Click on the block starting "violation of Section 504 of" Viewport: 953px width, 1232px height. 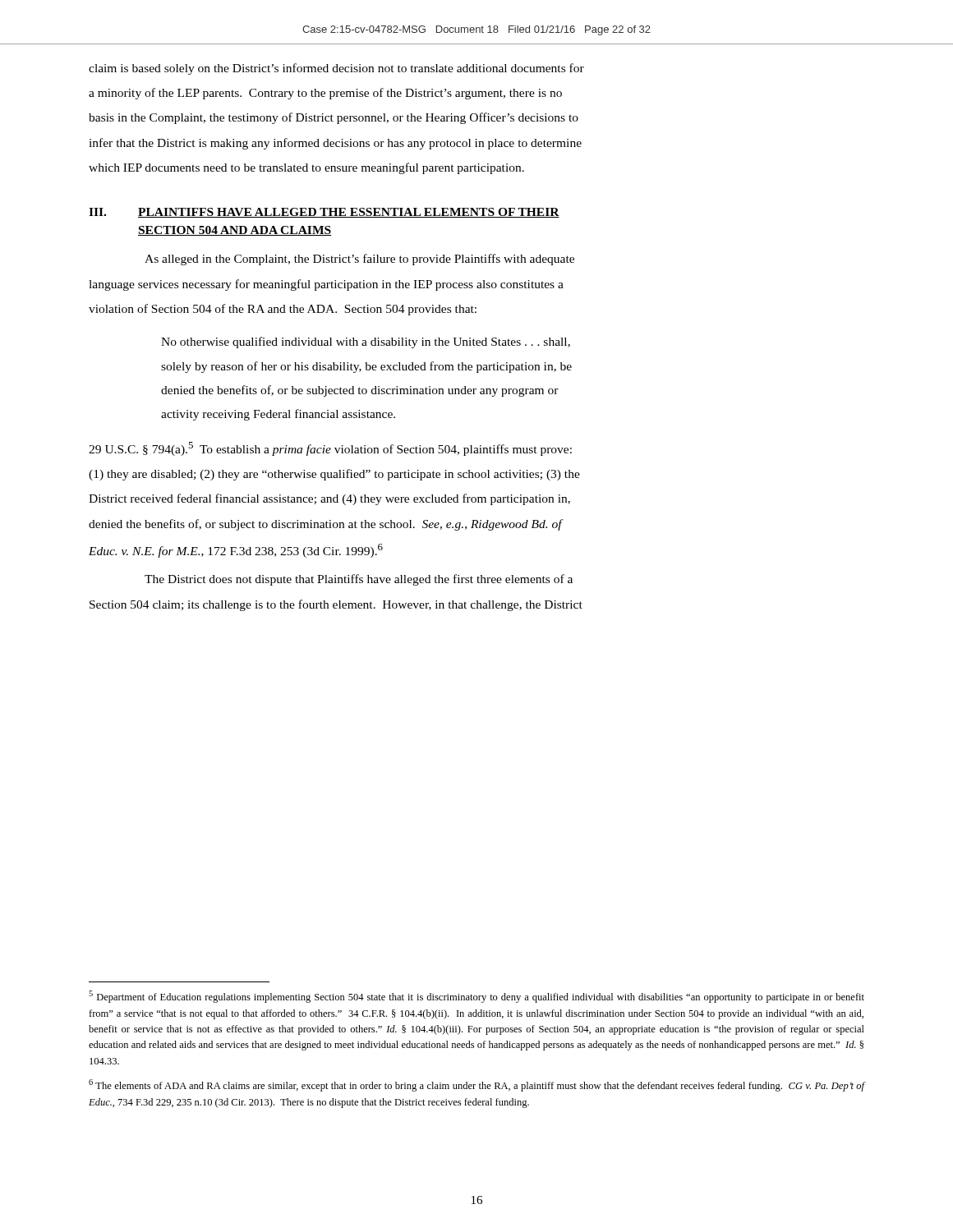pyautogui.click(x=283, y=308)
